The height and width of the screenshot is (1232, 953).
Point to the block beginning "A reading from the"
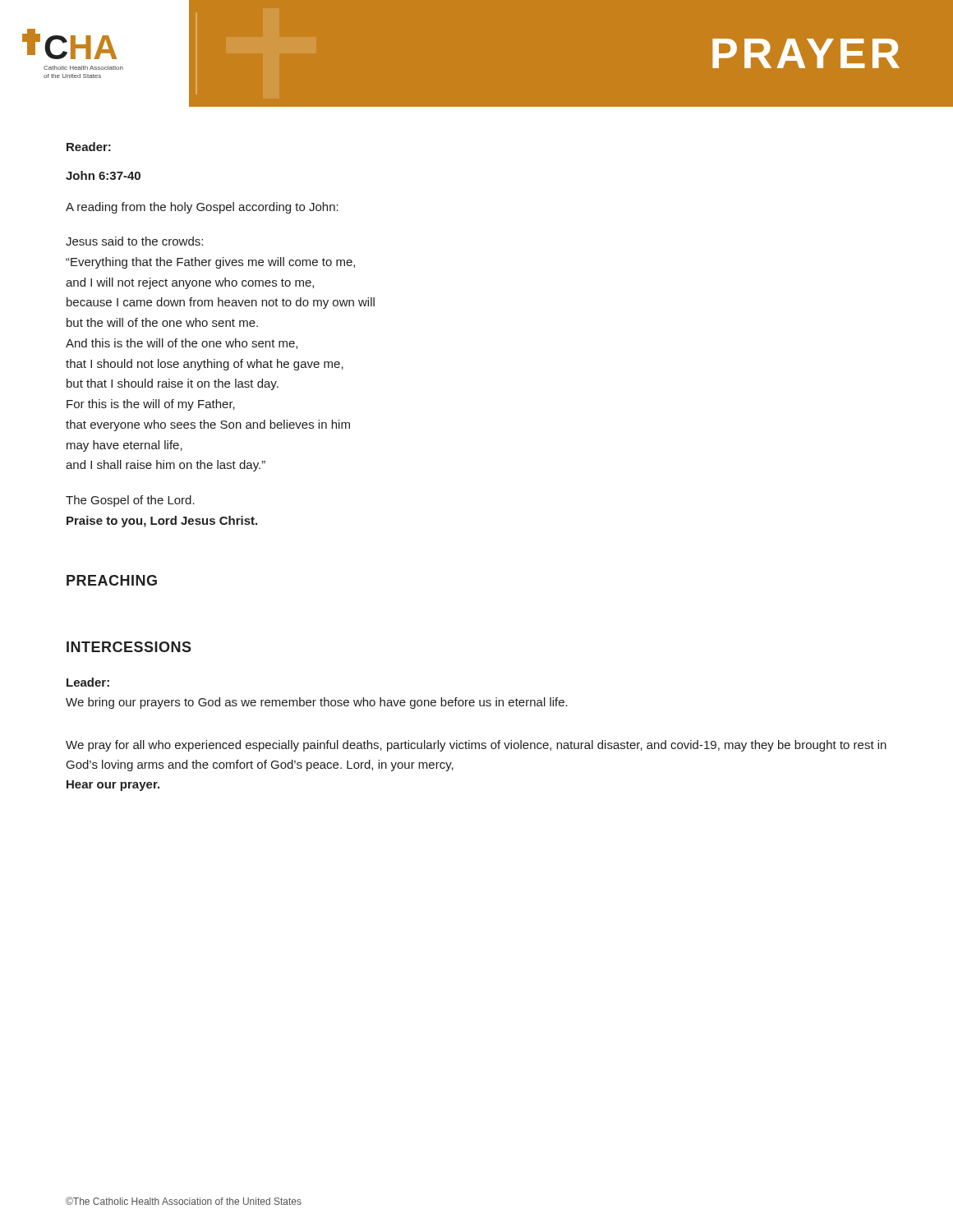202,207
